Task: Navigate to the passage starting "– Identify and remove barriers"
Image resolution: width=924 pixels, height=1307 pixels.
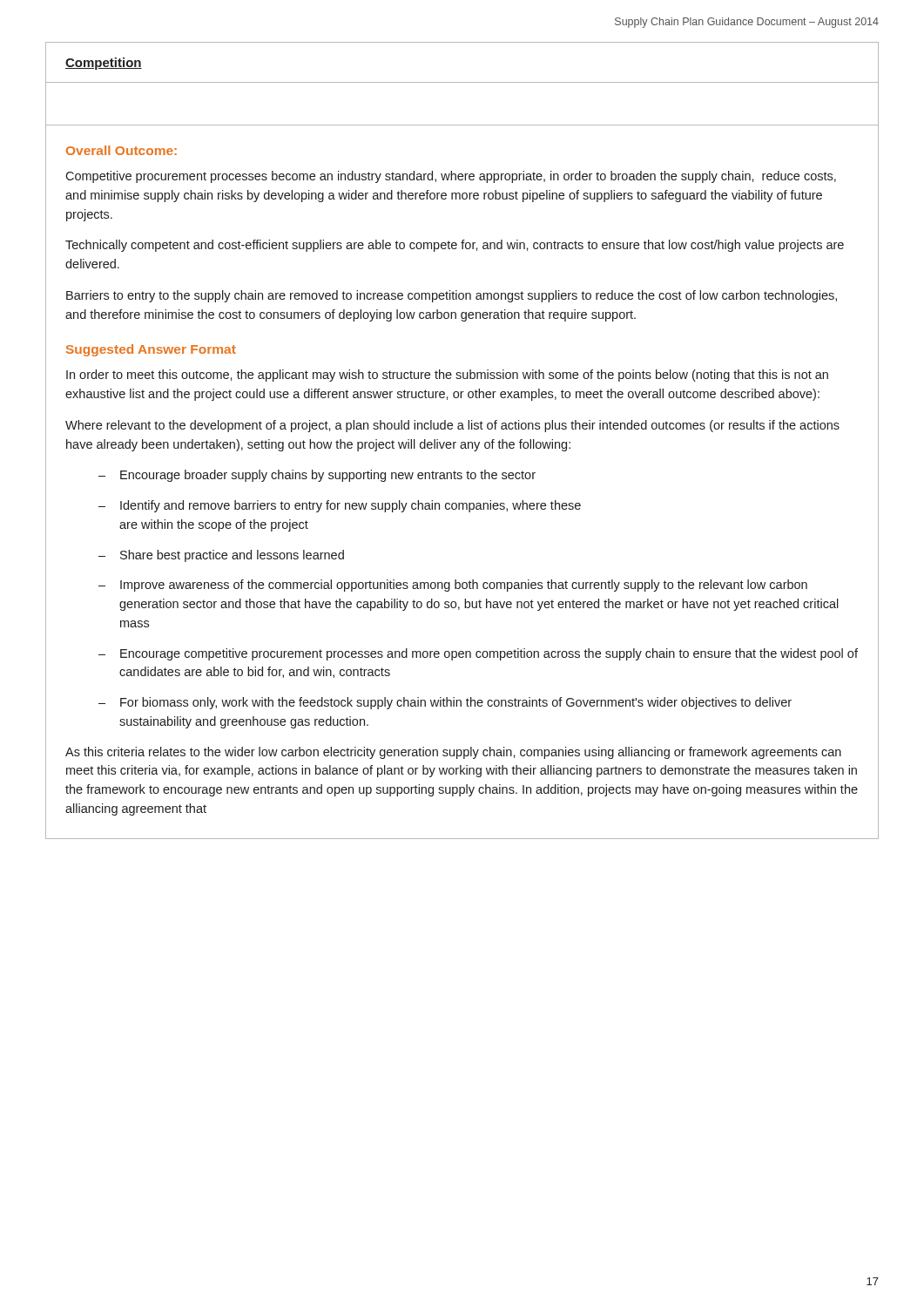Action: (340, 516)
